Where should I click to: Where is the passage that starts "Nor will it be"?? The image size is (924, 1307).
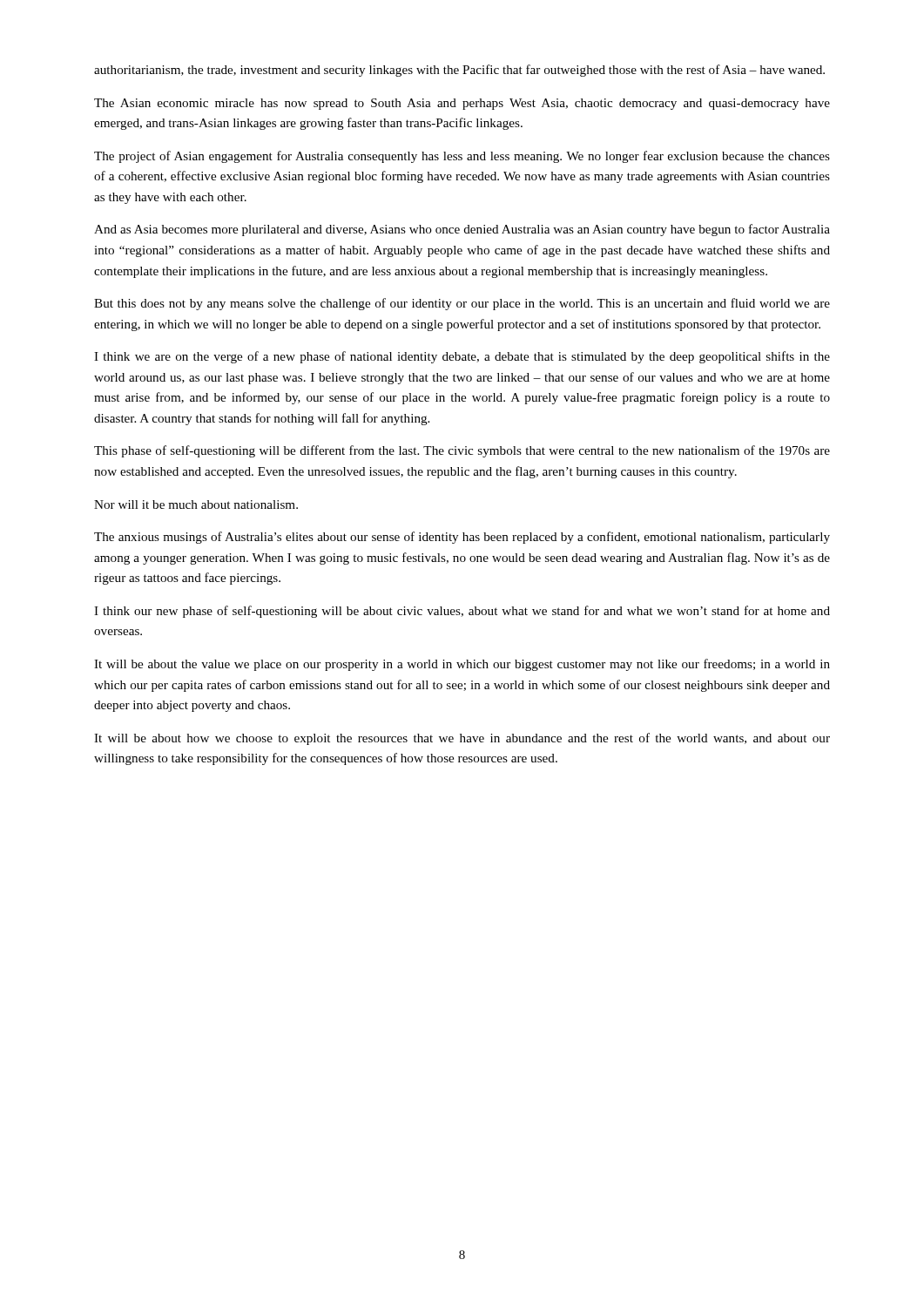tap(196, 504)
